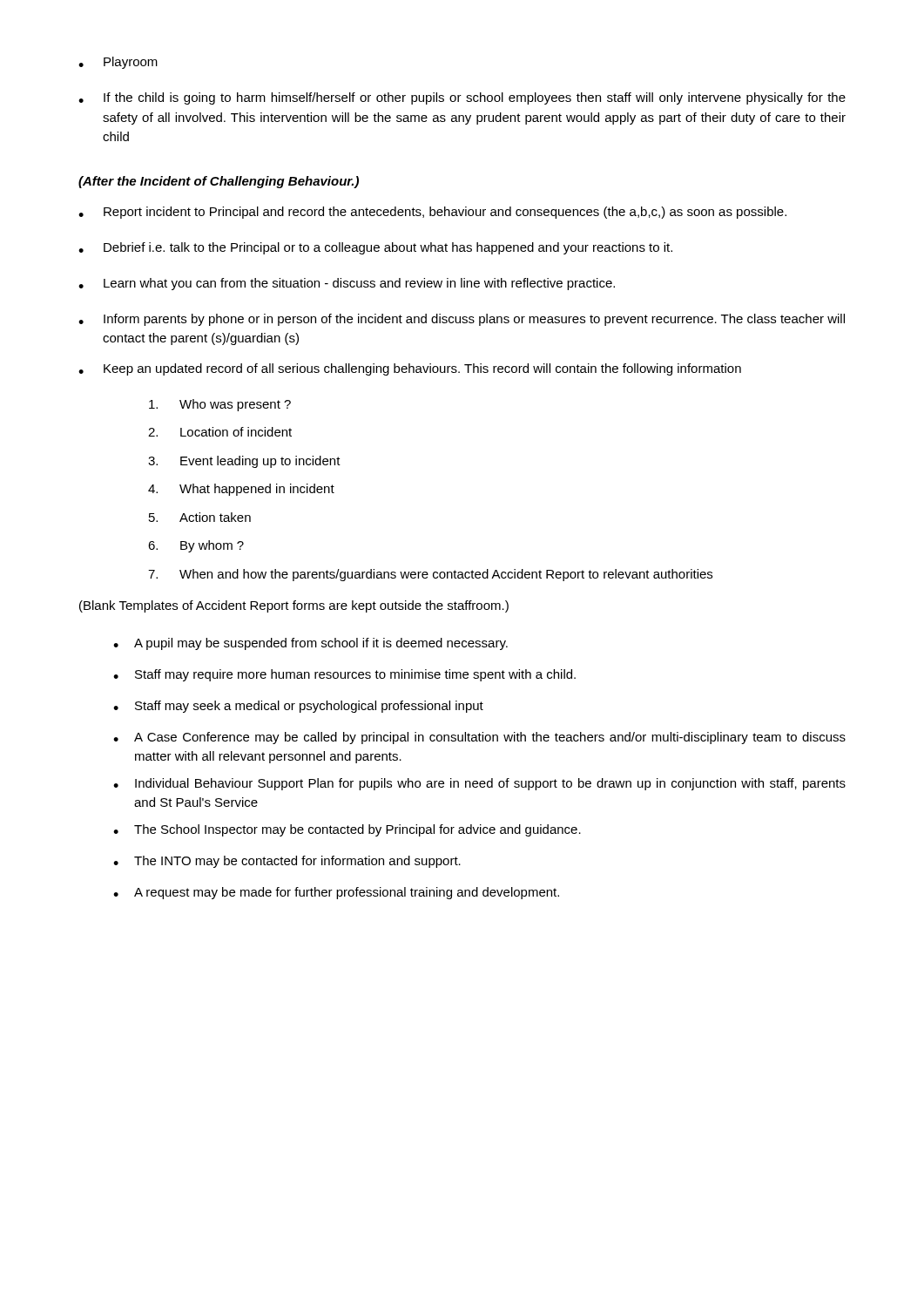Find the list item that says "• Staff may seek a medical"
The image size is (924, 1307).
[479, 708]
